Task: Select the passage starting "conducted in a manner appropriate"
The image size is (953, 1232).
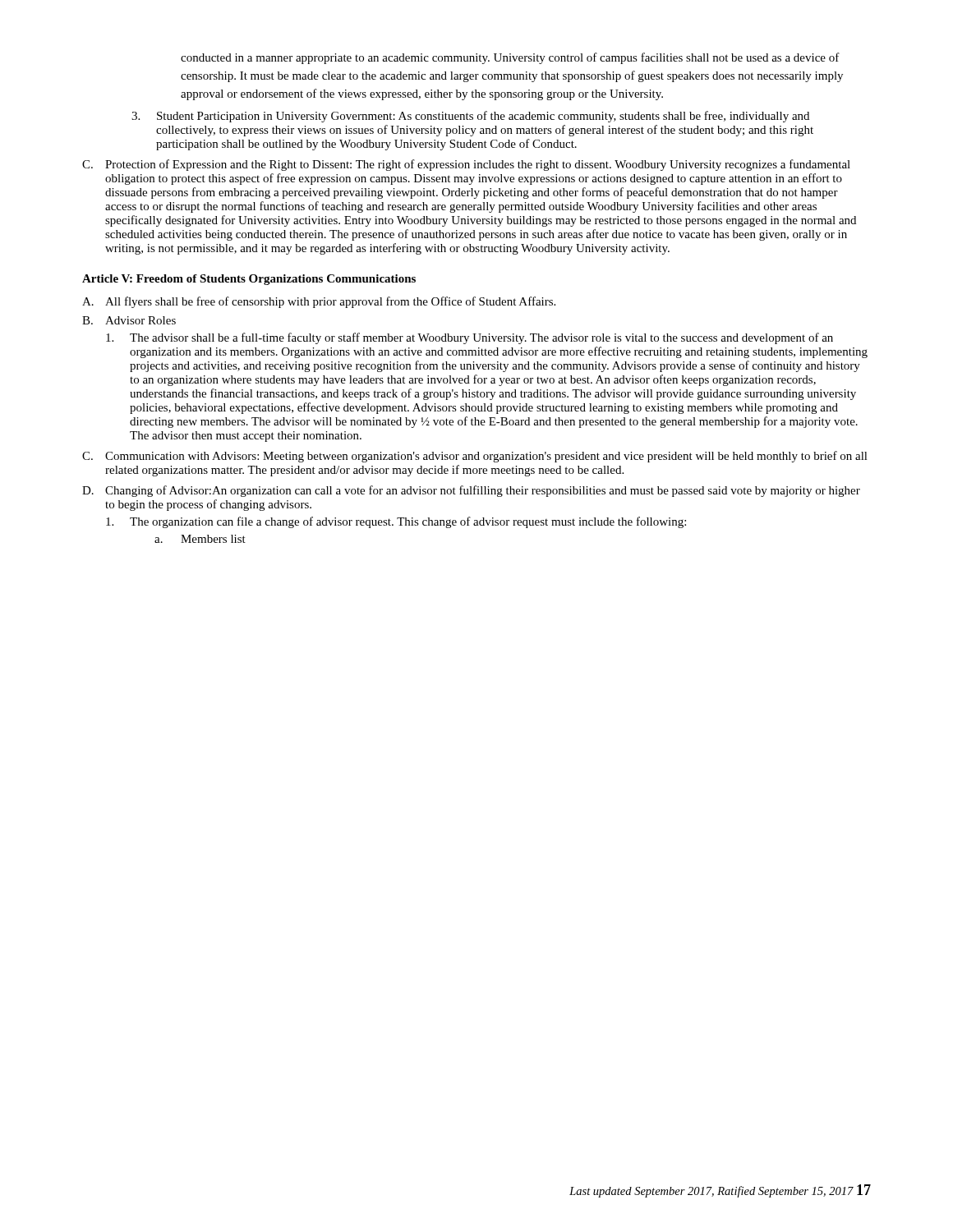Action: click(x=526, y=76)
